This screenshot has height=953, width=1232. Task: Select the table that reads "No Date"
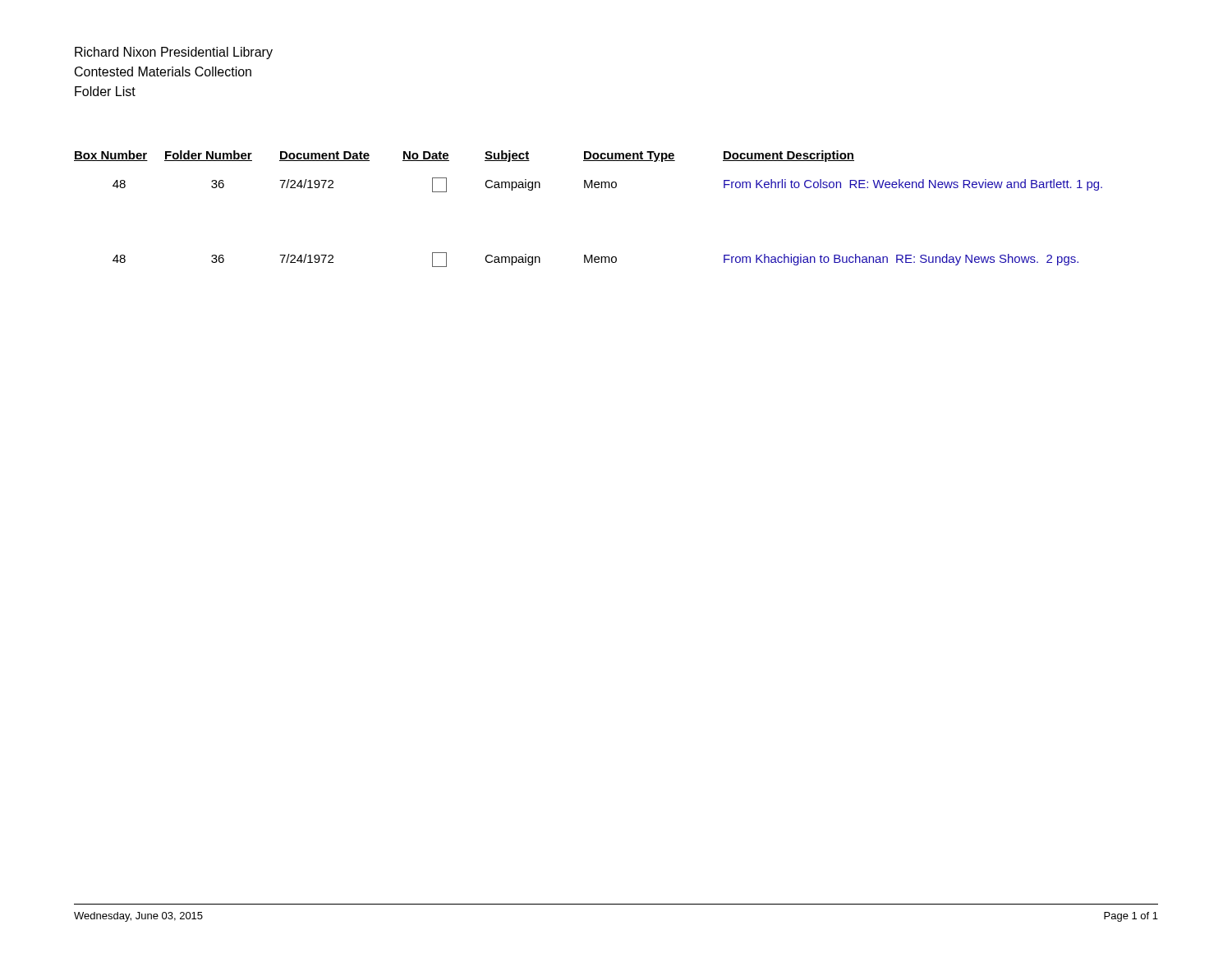616,211
